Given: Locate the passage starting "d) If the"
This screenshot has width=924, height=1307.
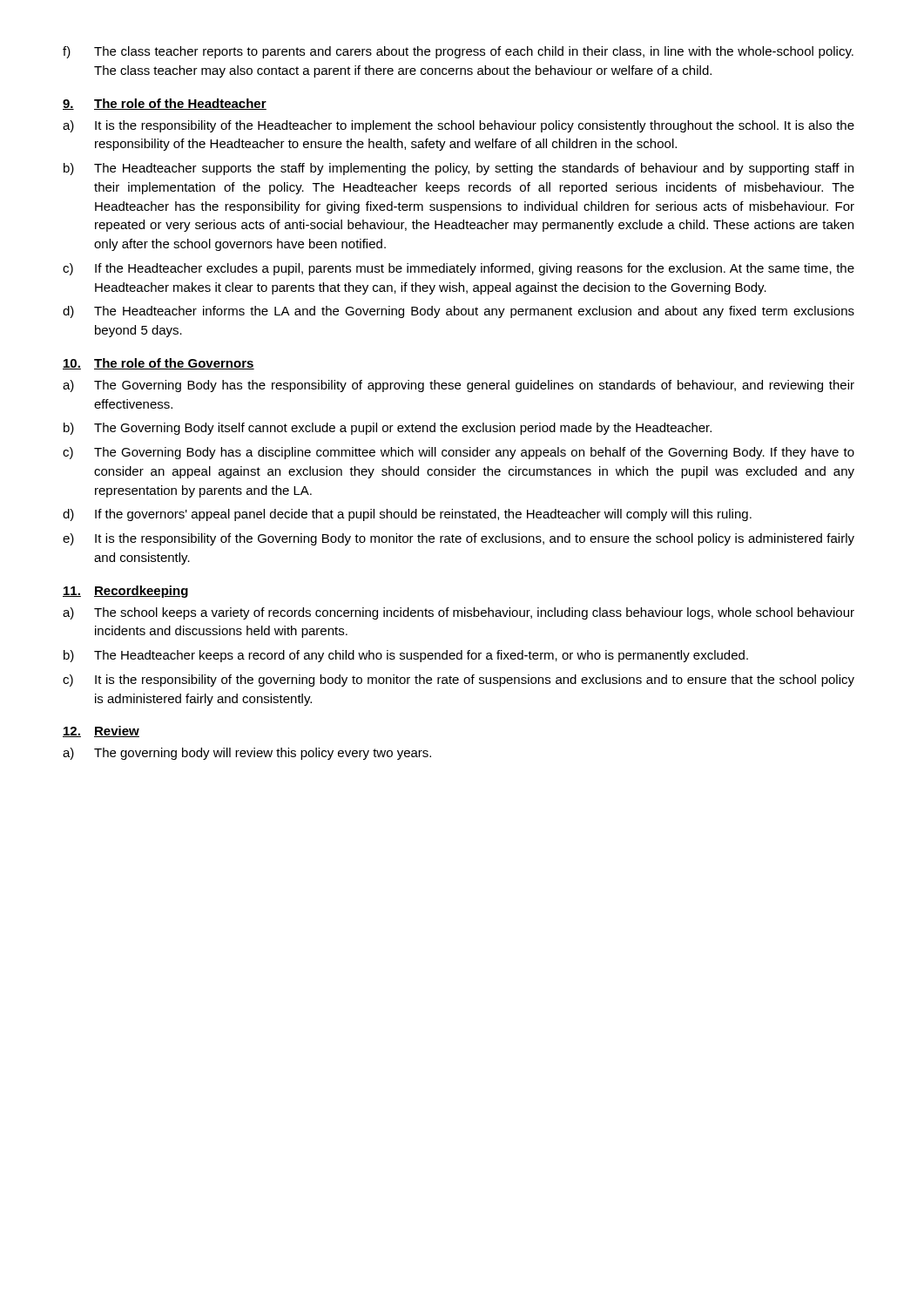Looking at the screenshot, I should pos(459,514).
